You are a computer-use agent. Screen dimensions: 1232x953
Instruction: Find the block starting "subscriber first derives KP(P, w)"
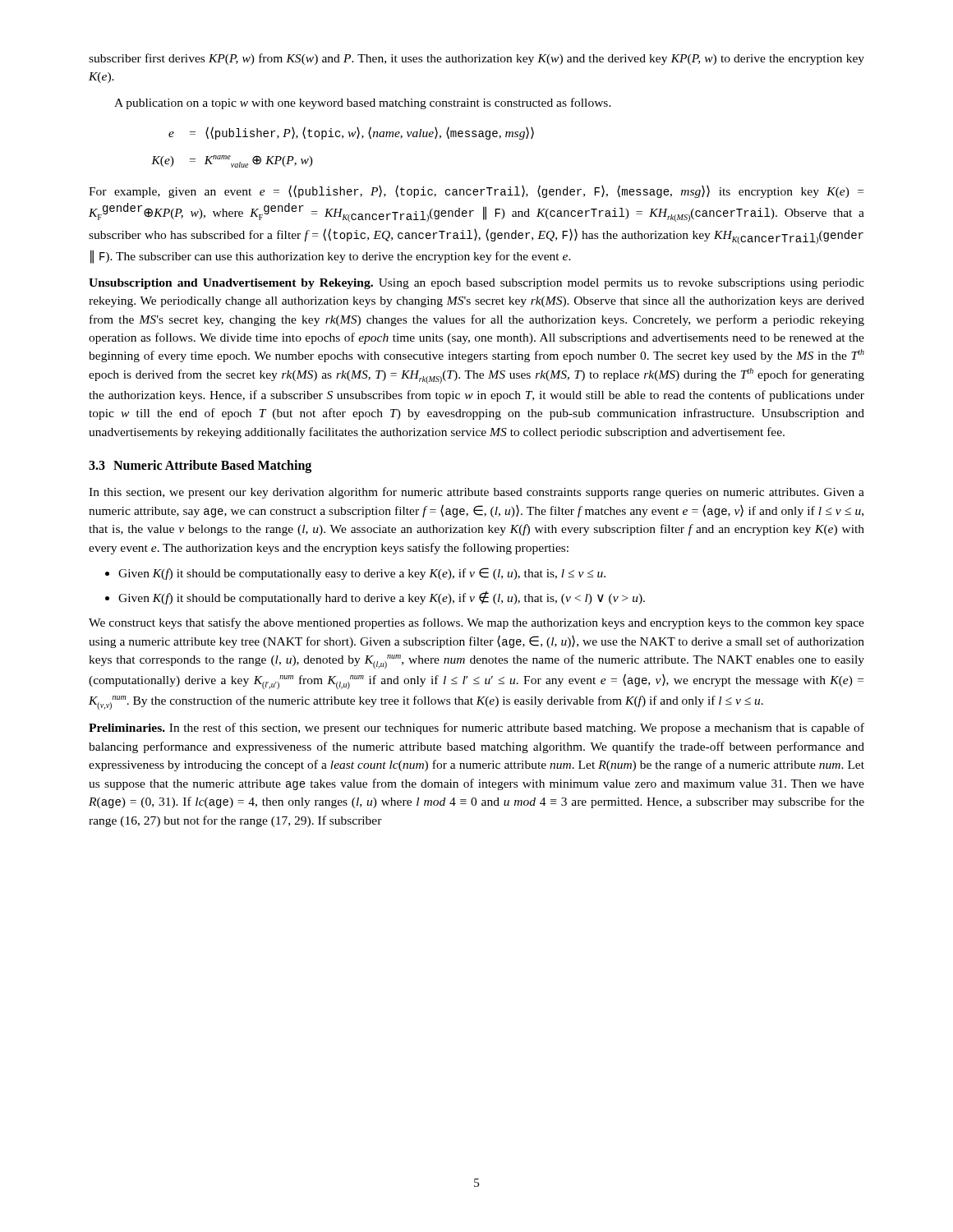476,68
